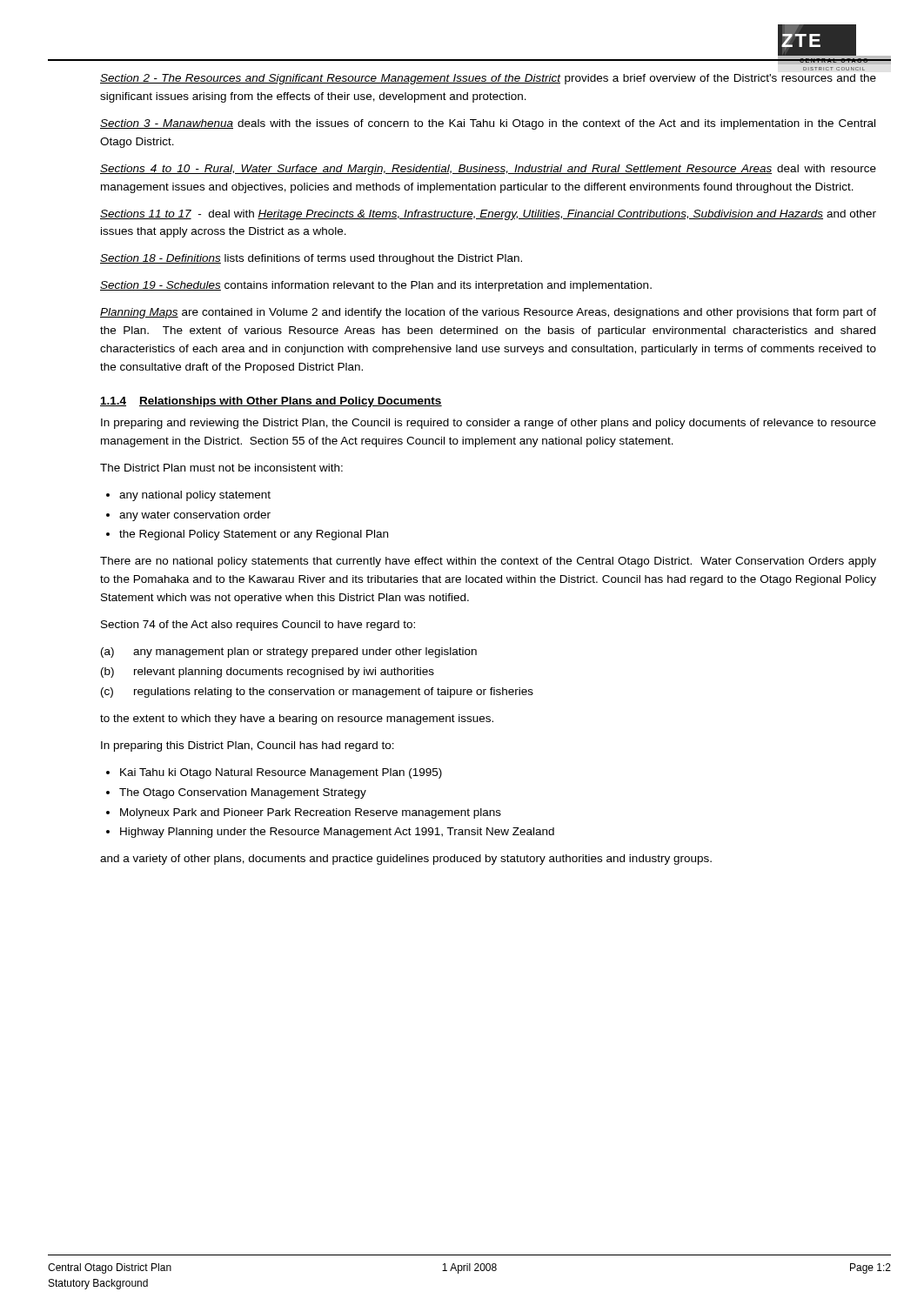This screenshot has height=1305, width=924.
Task: Select the list item containing "any water conservation"
Action: pyautogui.click(x=188, y=516)
